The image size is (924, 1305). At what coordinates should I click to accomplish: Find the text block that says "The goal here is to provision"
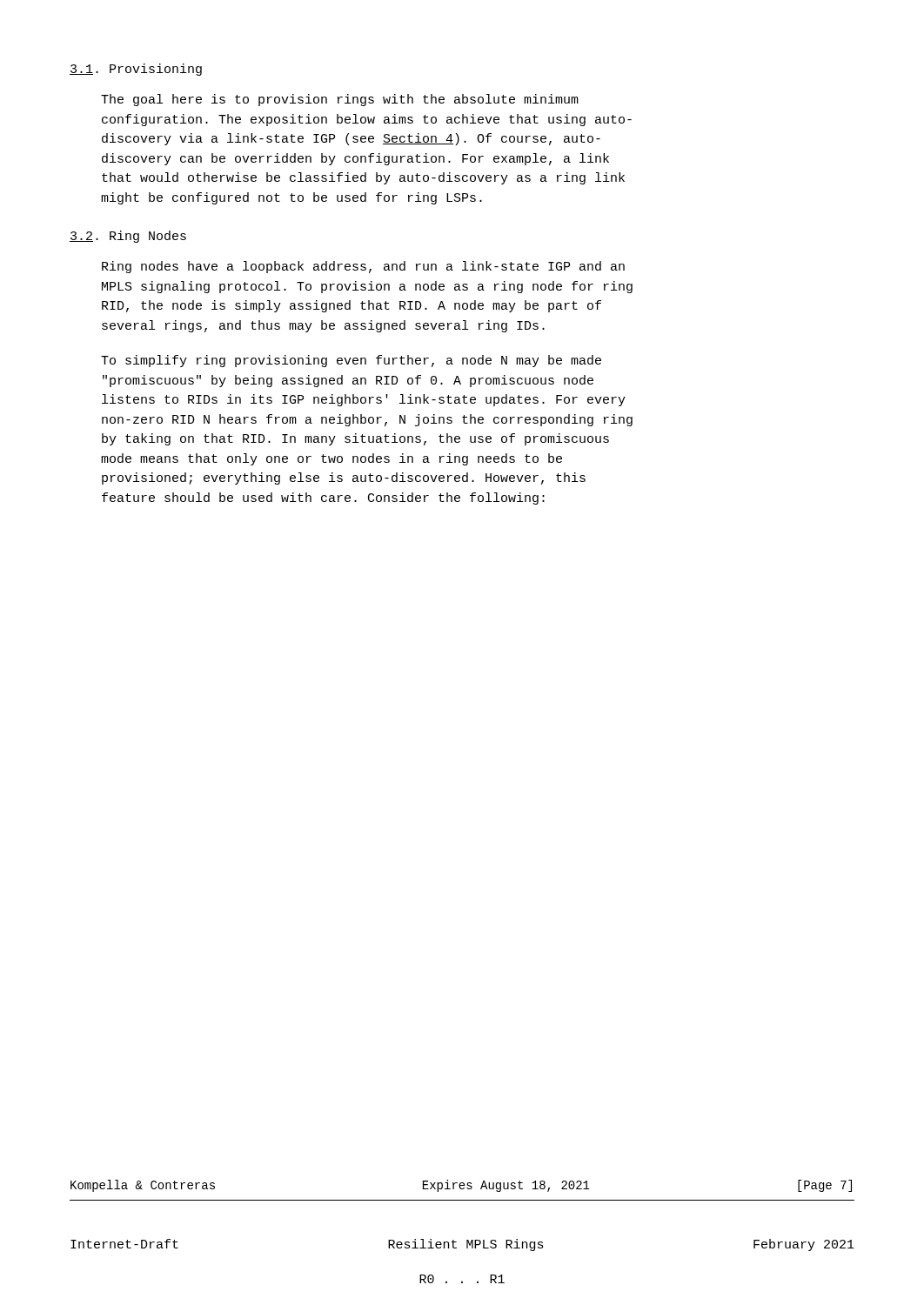click(x=367, y=149)
